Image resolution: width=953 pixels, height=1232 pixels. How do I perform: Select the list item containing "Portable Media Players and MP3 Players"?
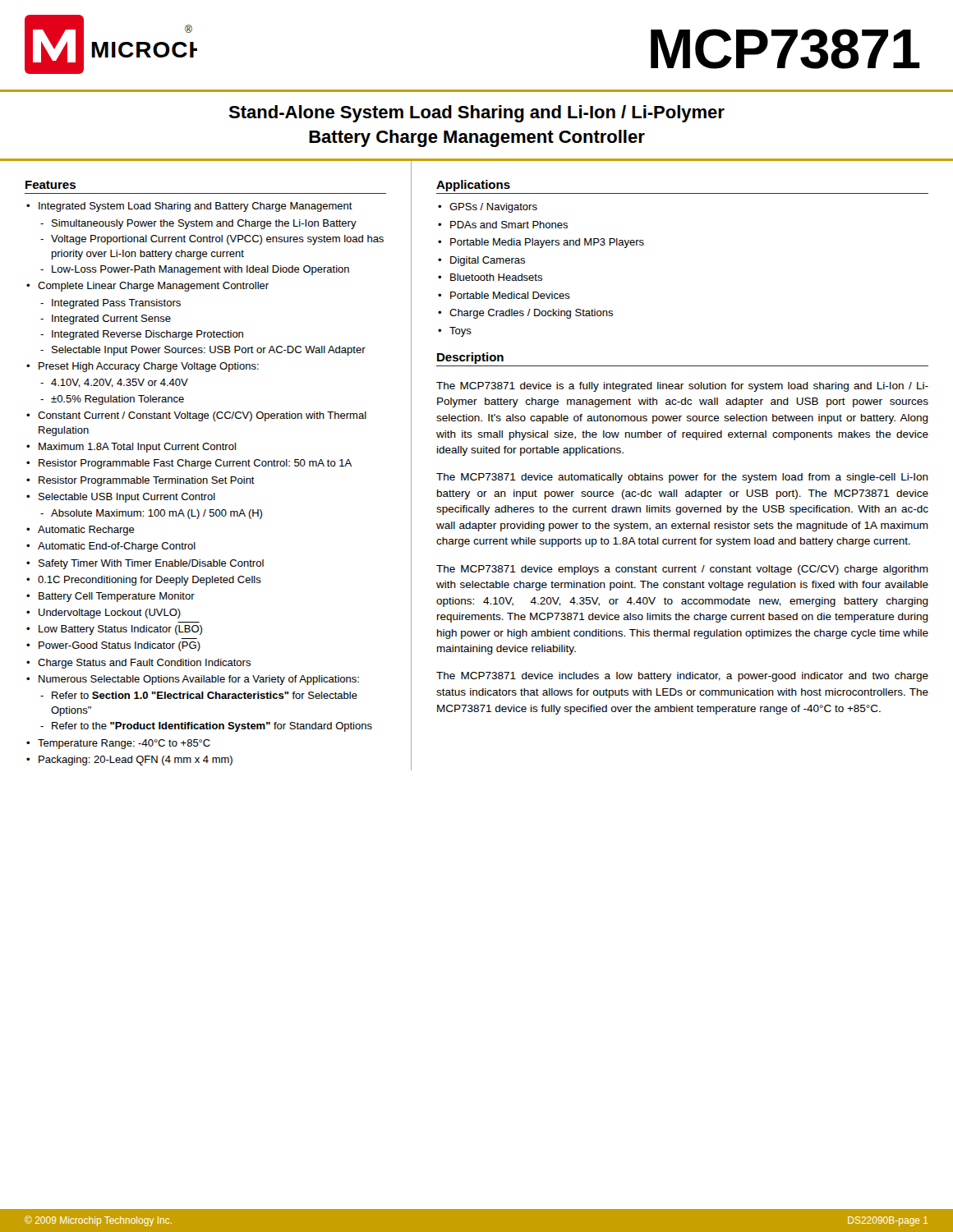(547, 242)
